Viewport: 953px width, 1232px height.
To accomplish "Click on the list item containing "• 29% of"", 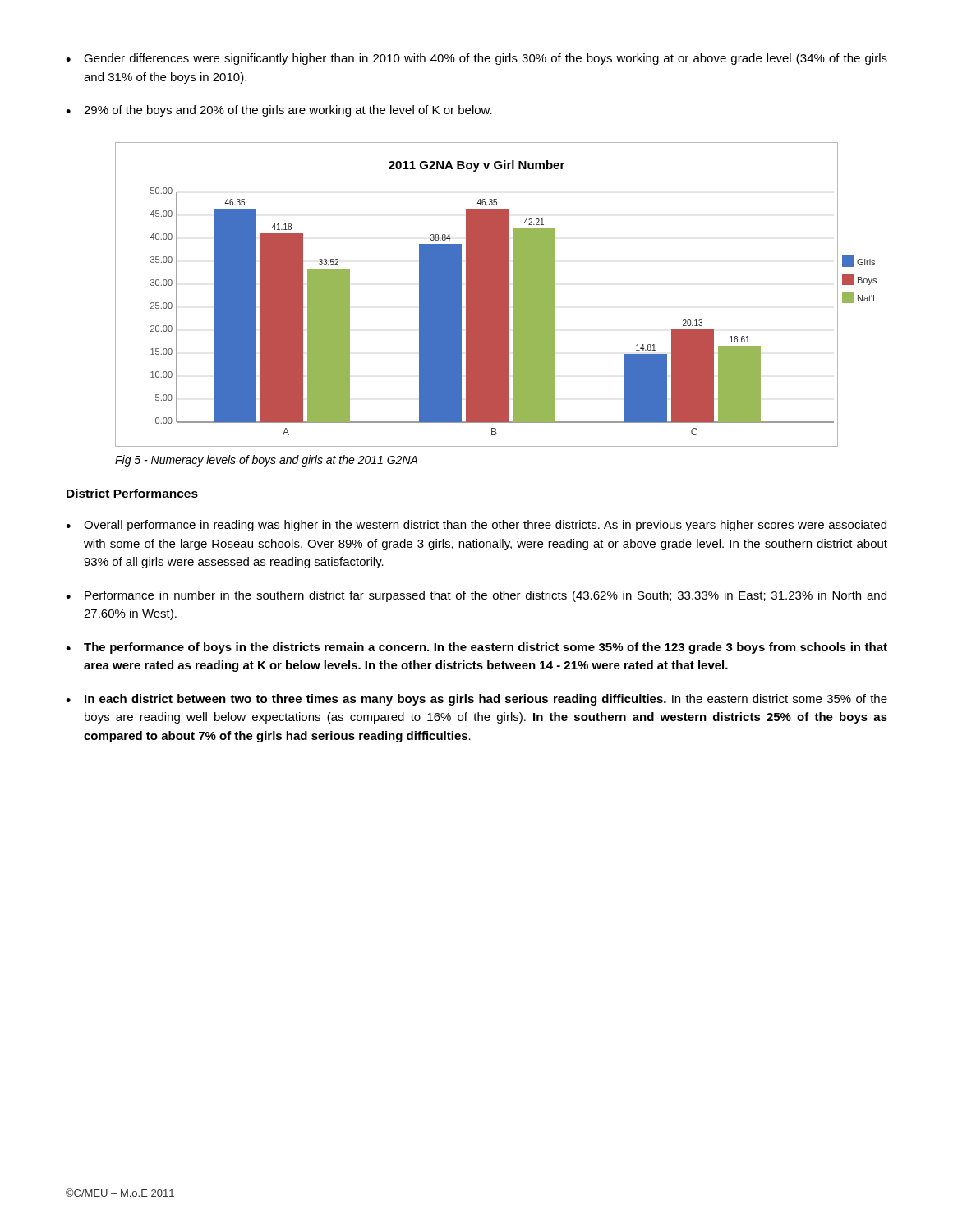I will (x=279, y=112).
